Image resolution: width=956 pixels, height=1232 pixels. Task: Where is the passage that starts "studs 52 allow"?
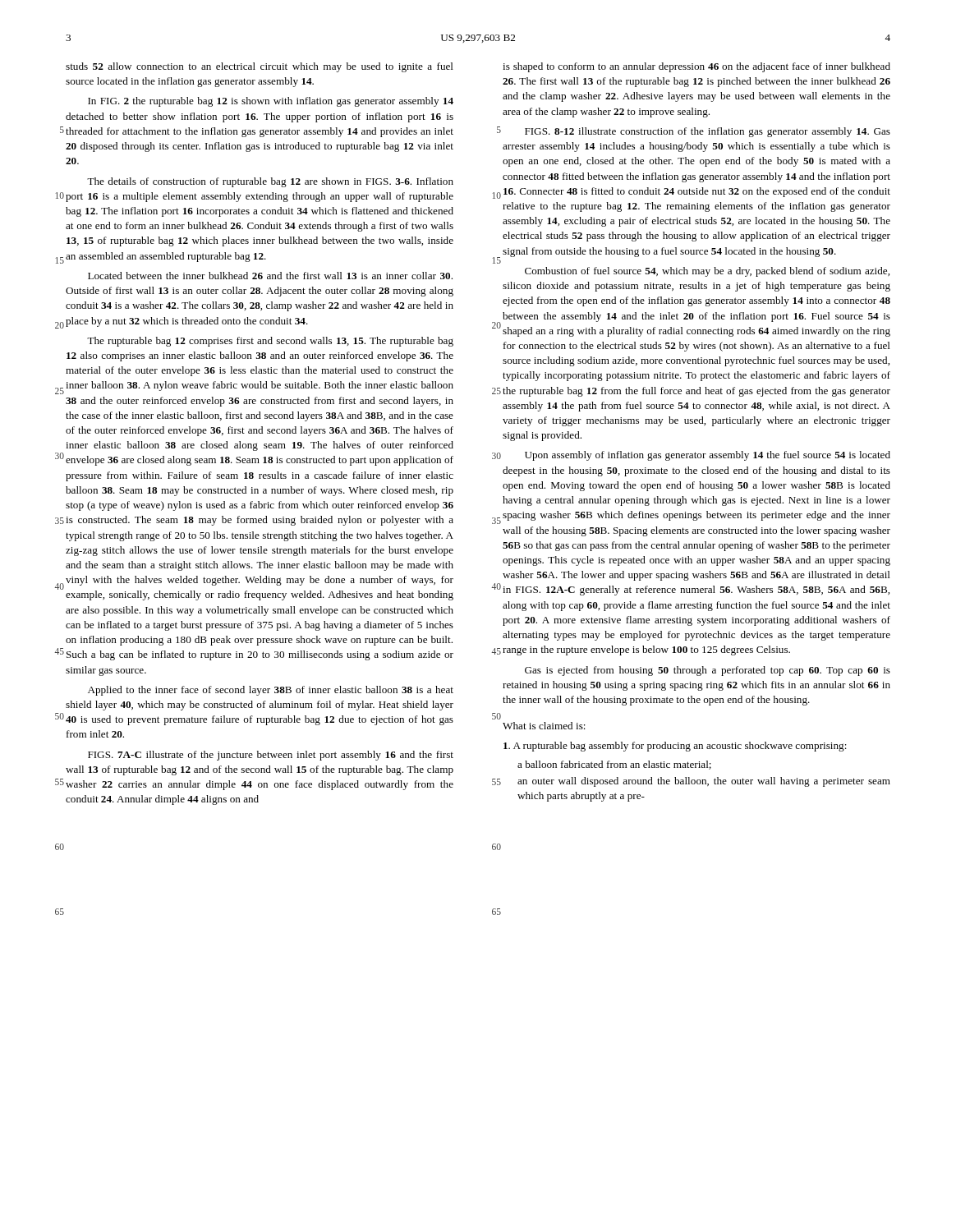pos(260,433)
